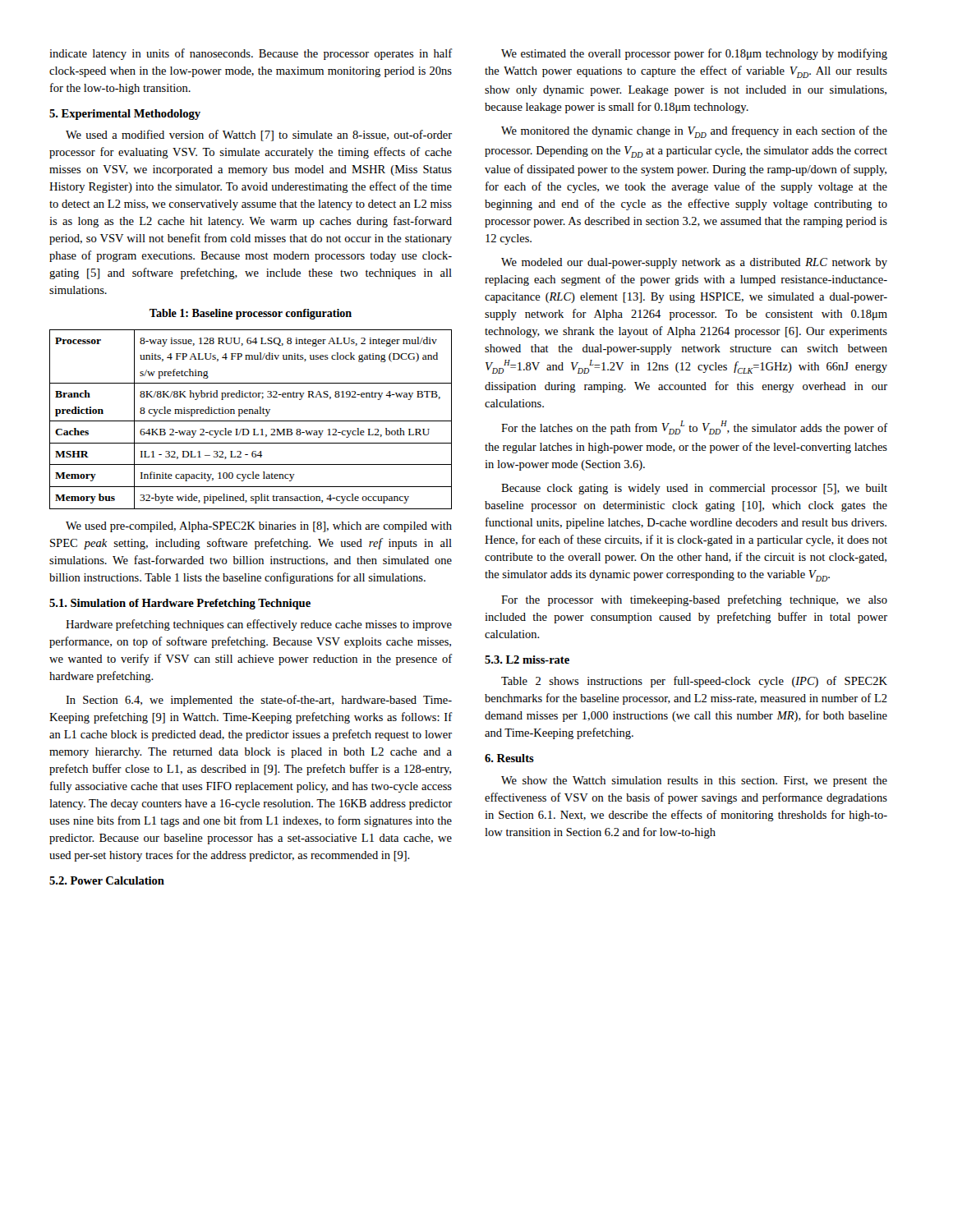This screenshot has width=953, height=1232.
Task: Select the table that reads "8K/8K/8K hybrid predictor; 32-entry RAS,"
Action: [x=251, y=419]
